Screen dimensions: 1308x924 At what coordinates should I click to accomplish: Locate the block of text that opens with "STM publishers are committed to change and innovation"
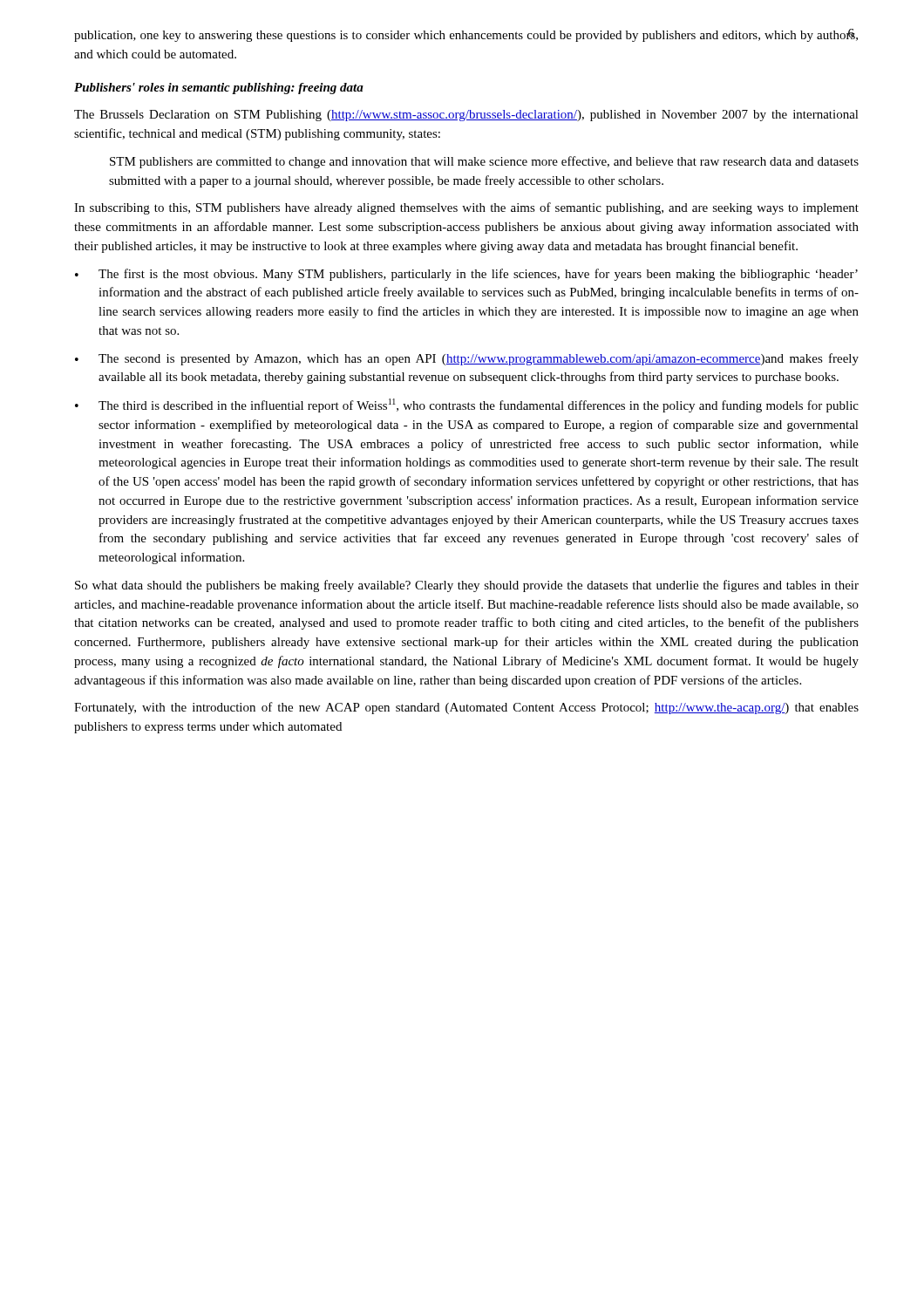click(484, 171)
